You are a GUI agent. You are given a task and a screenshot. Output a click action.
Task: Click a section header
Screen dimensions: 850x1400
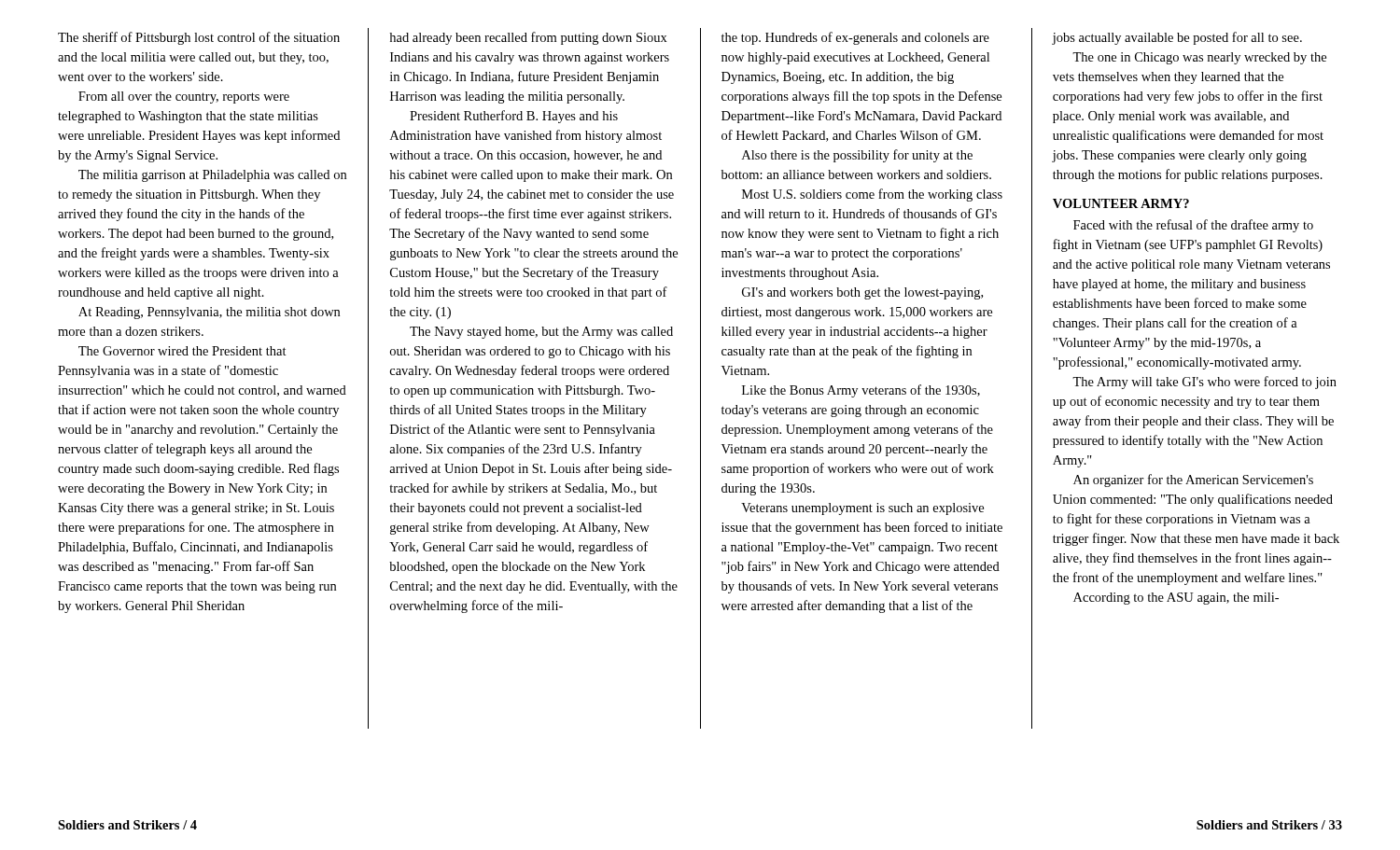point(1121,204)
